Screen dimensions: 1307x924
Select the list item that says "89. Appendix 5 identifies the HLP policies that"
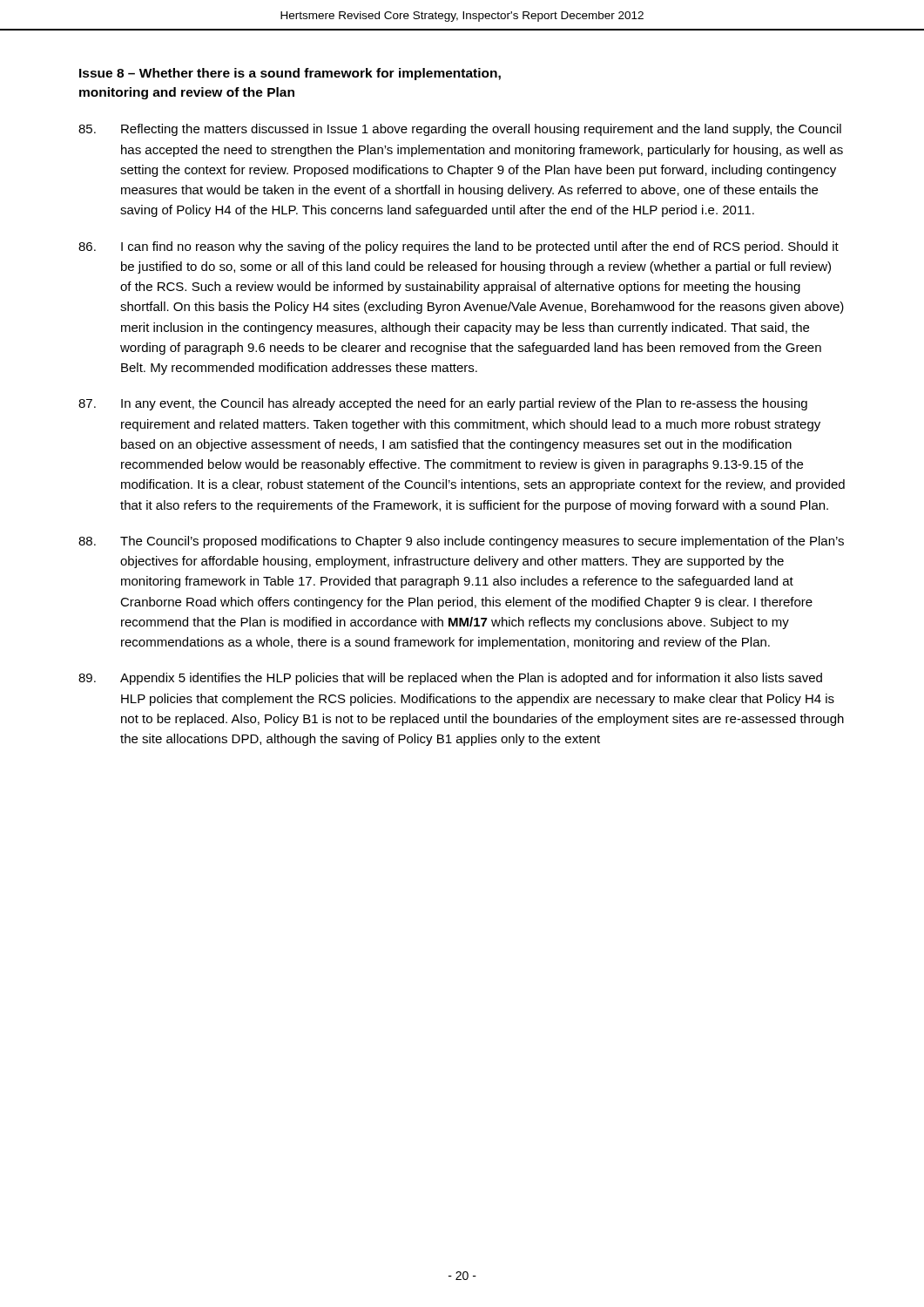pyautogui.click(x=462, y=708)
